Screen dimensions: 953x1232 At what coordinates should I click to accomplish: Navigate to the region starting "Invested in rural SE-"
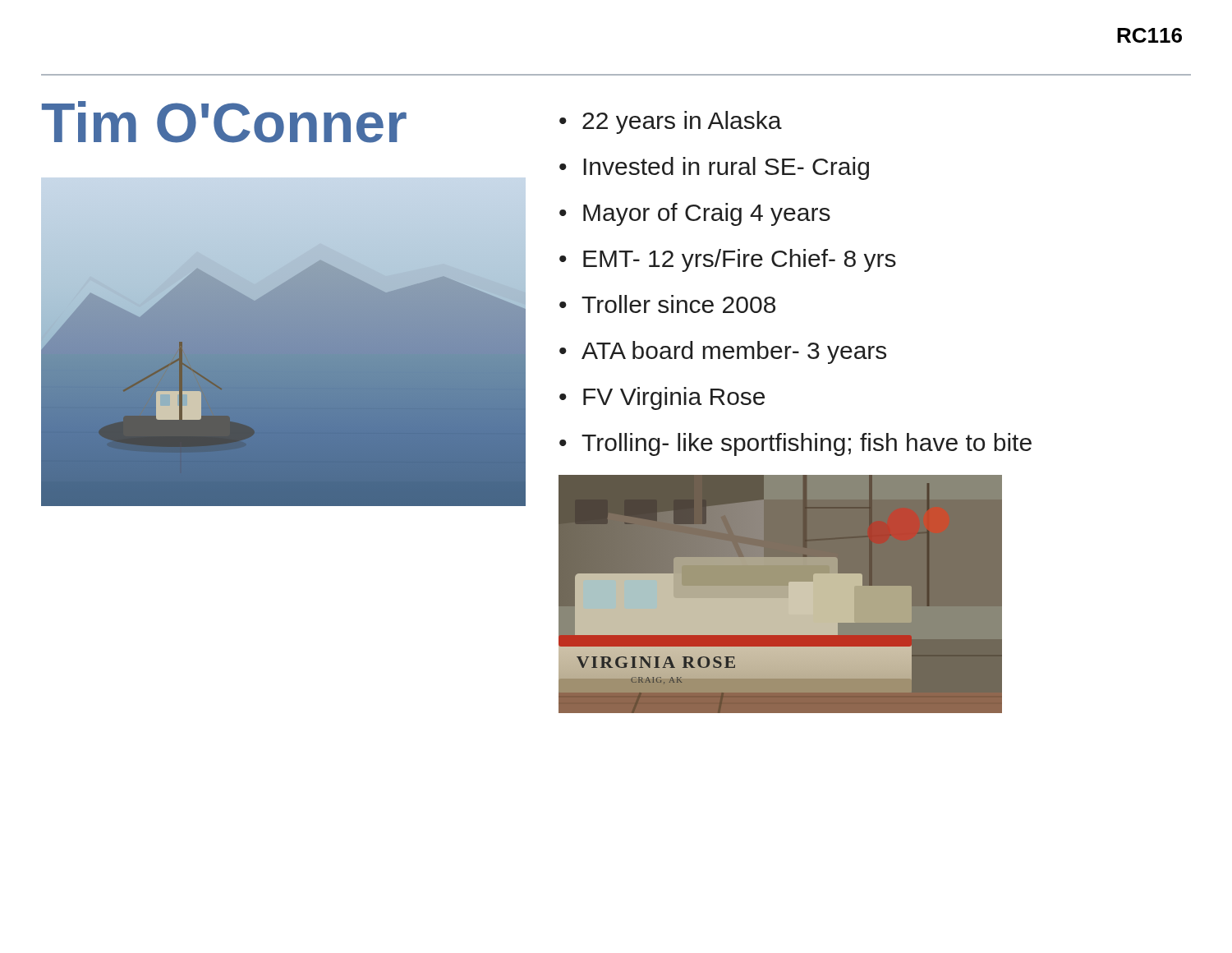coord(726,166)
